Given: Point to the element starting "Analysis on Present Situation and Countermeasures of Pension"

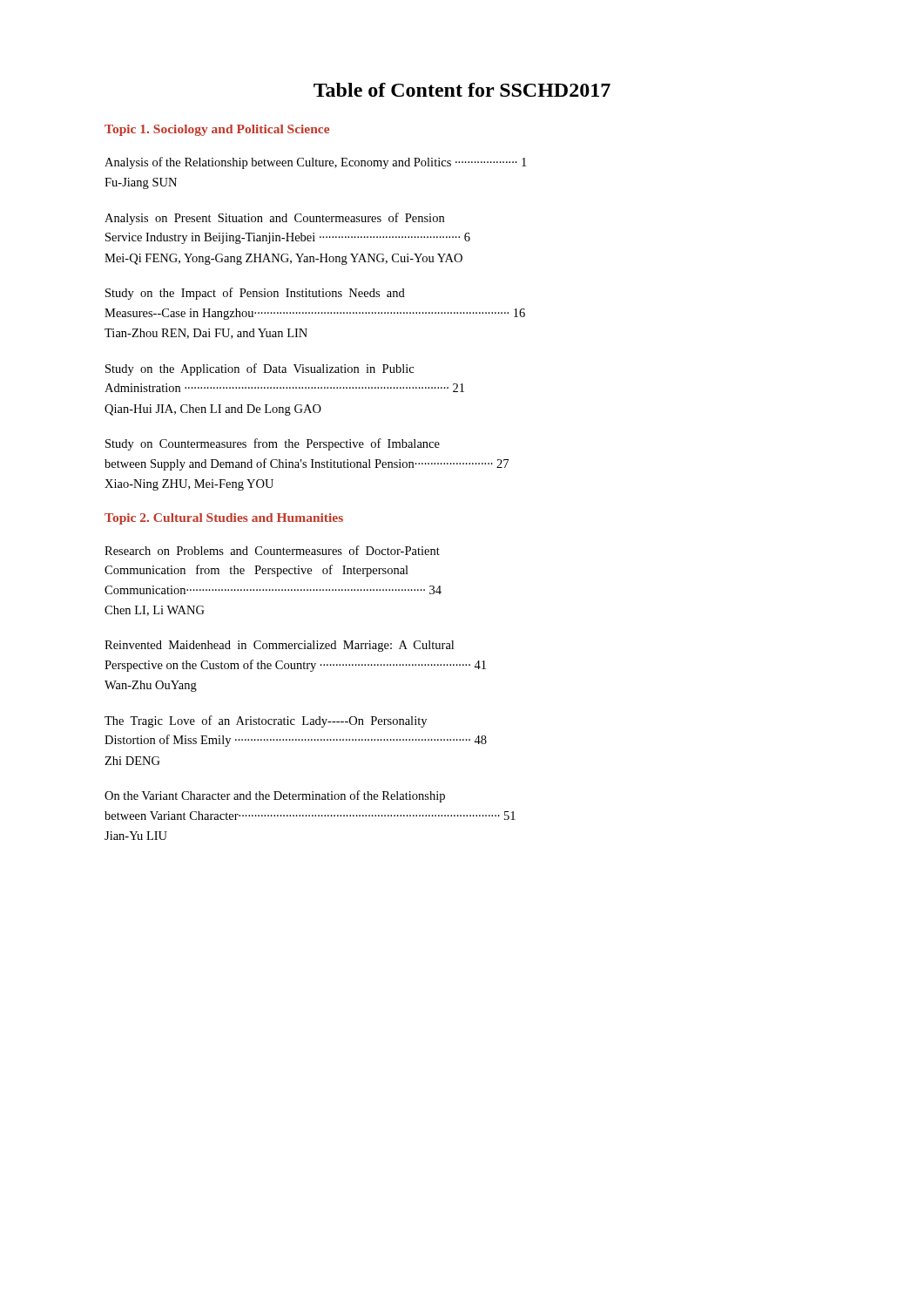Looking at the screenshot, I should [462, 238].
